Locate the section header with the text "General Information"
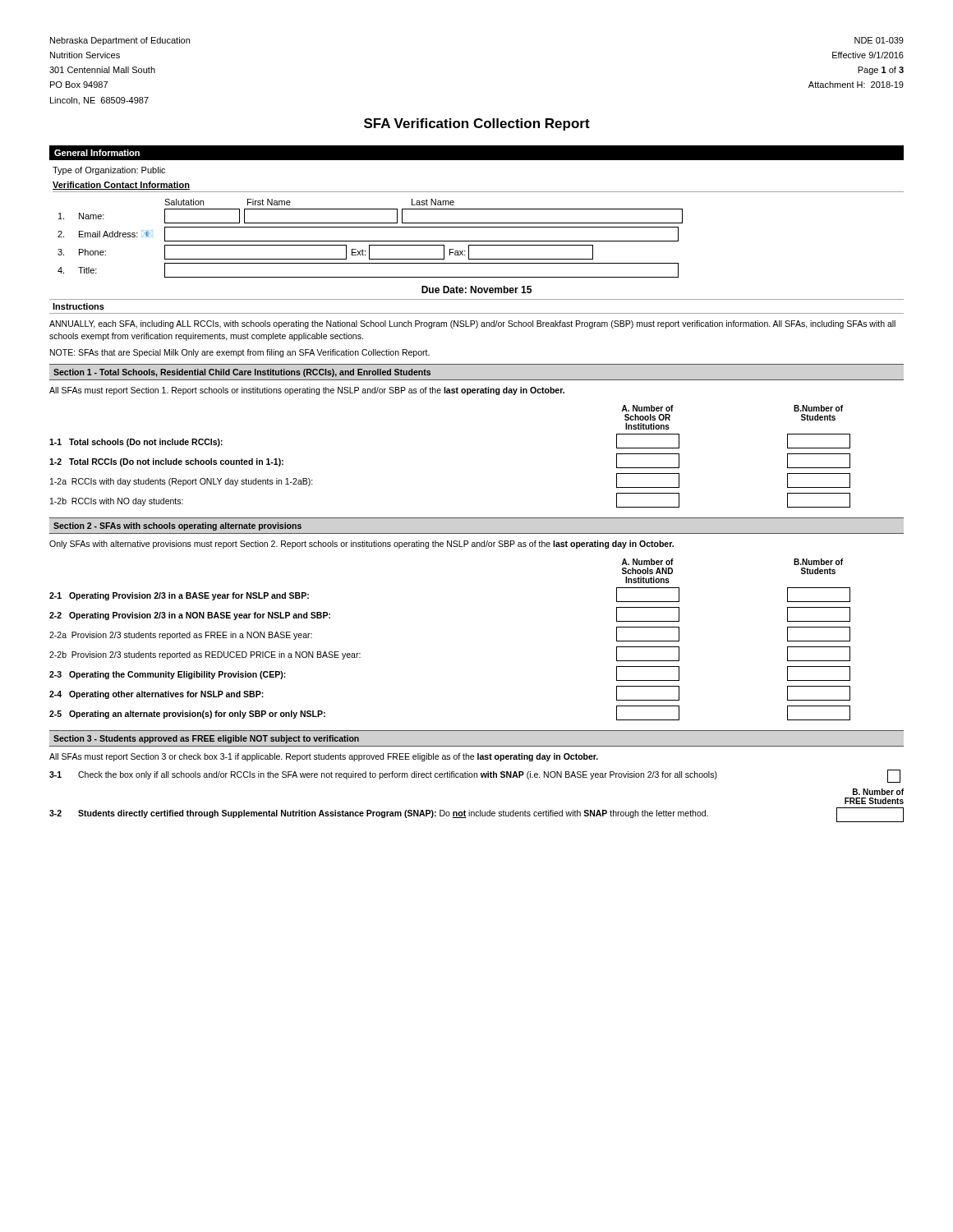Image resolution: width=953 pixels, height=1232 pixels. tap(97, 153)
